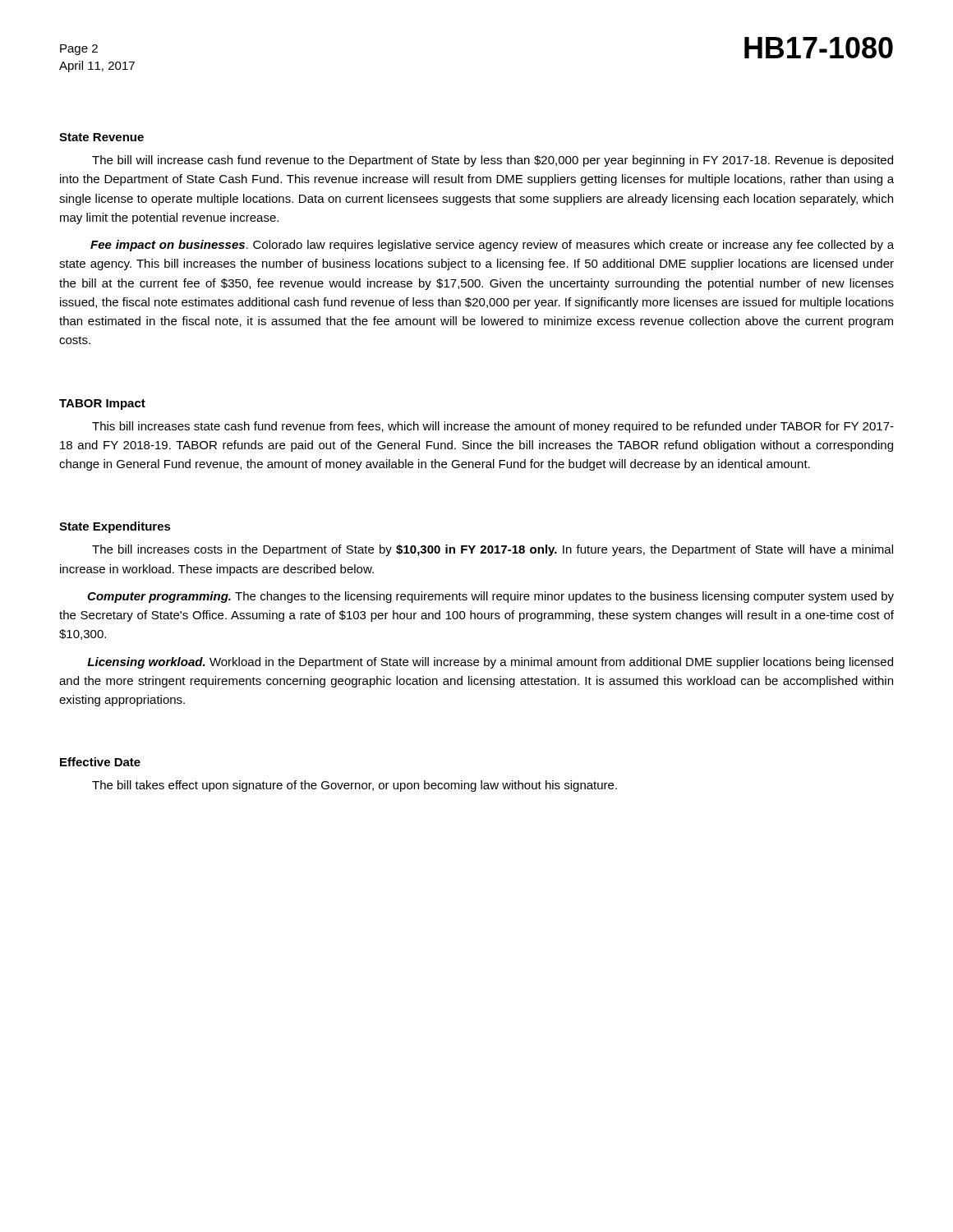Select the text block containing "Fee impact on businesses. Colorado law requires legislative"
953x1232 pixels.
[x=476, y=292]
